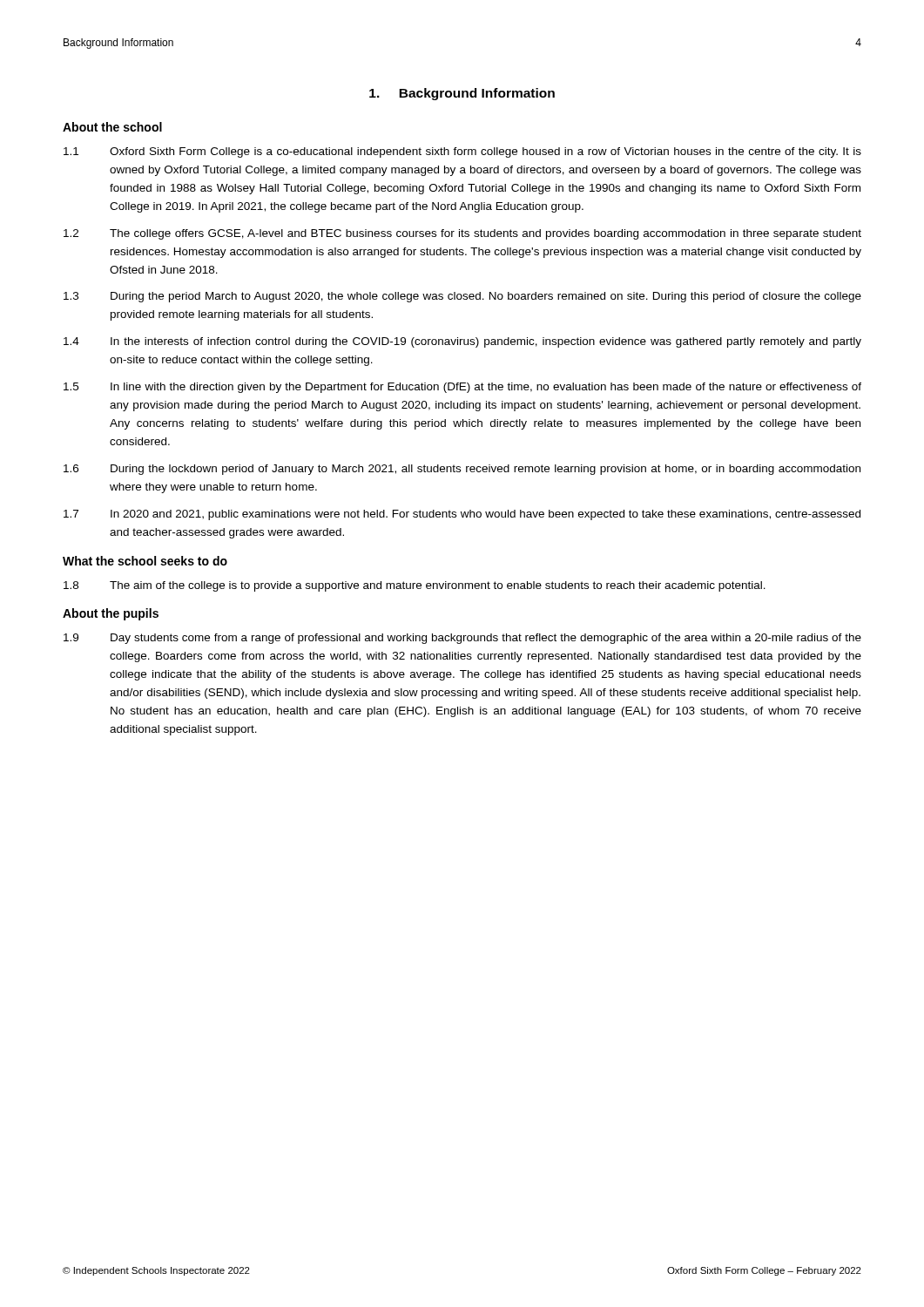Locate the list item containing "2 The college offers"

click(462, 252)
